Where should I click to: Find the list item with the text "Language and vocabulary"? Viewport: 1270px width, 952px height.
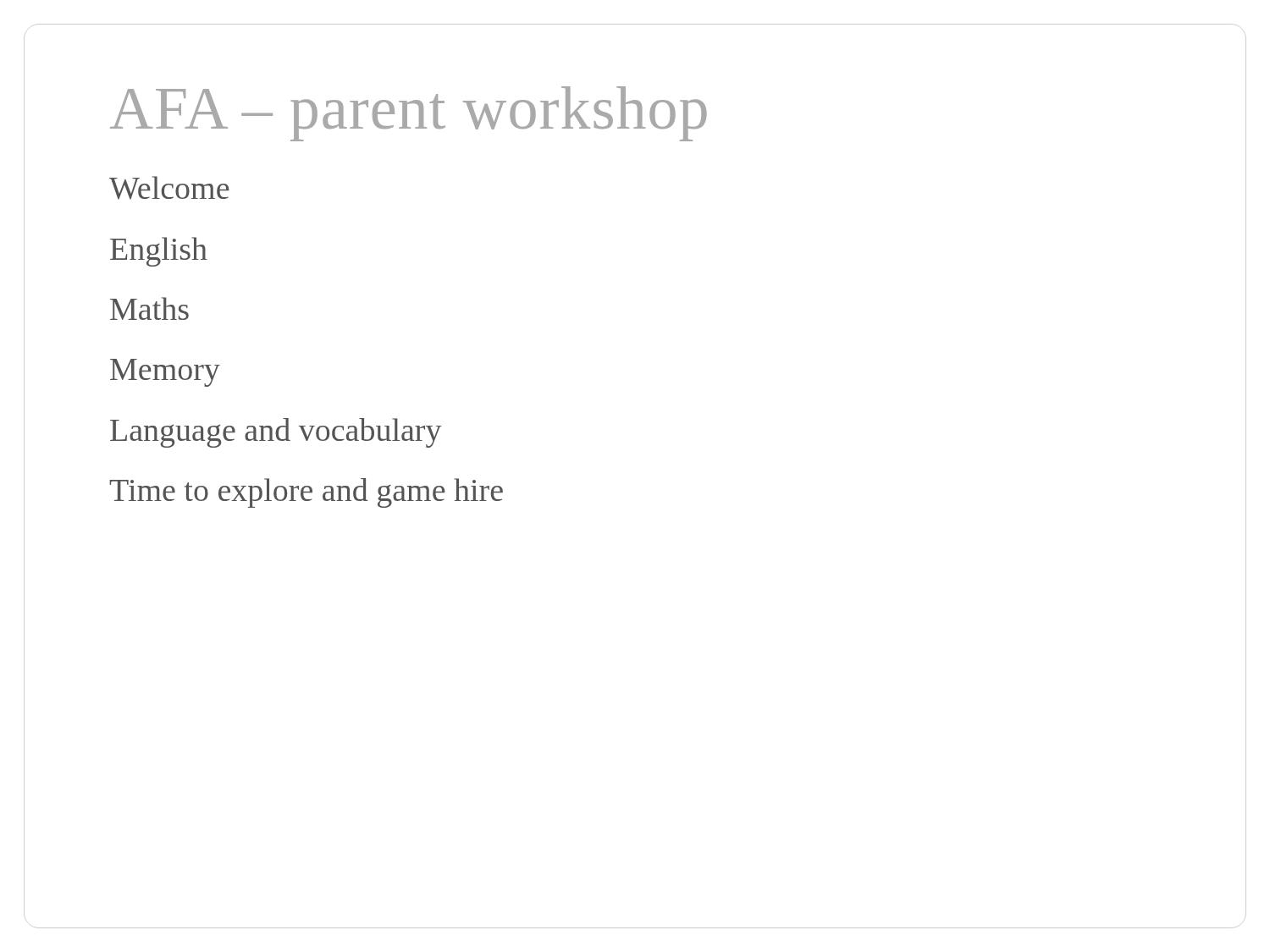(x=275, y=430)
